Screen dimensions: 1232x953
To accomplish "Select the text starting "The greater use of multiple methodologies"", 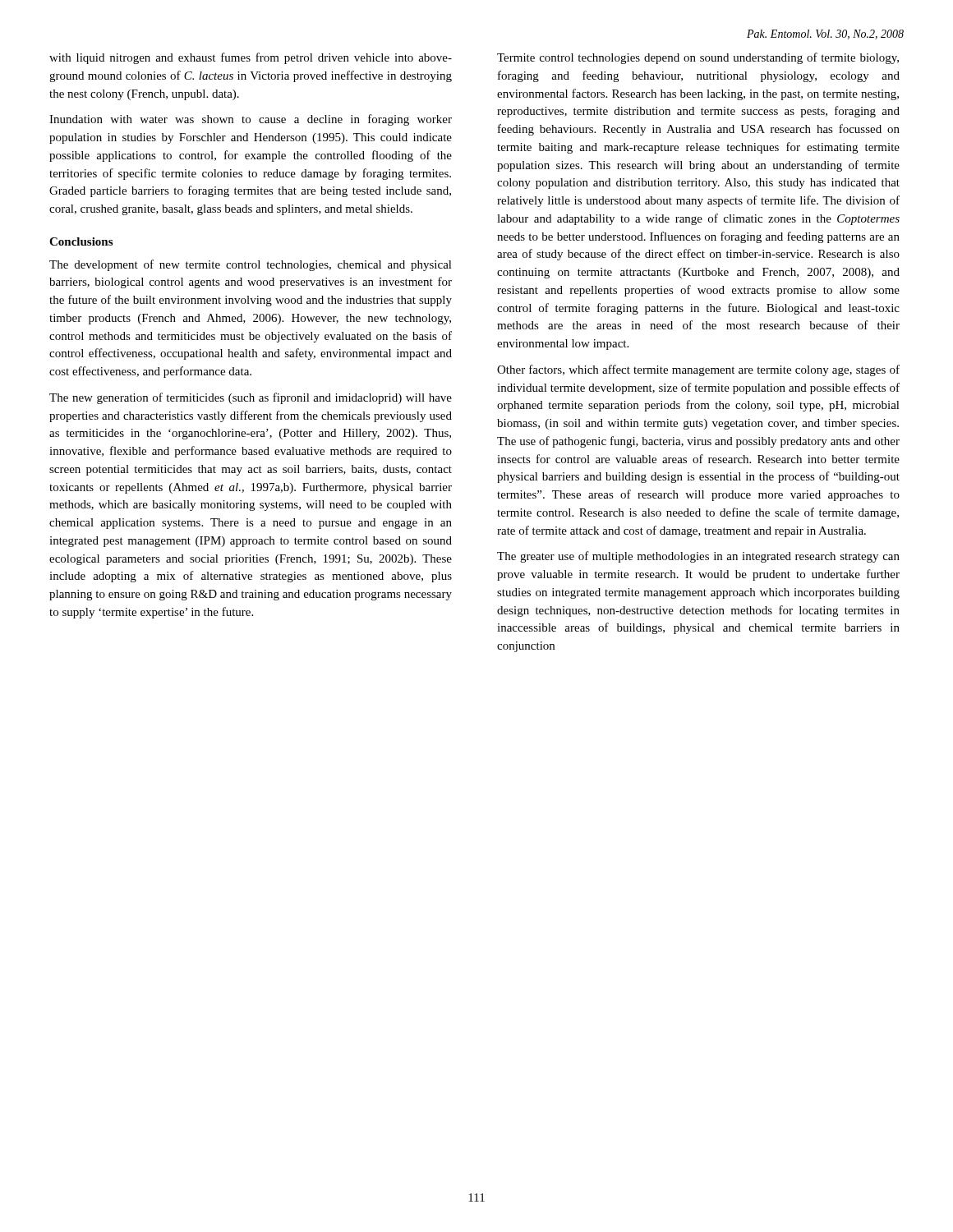I will tap(698, 602).
